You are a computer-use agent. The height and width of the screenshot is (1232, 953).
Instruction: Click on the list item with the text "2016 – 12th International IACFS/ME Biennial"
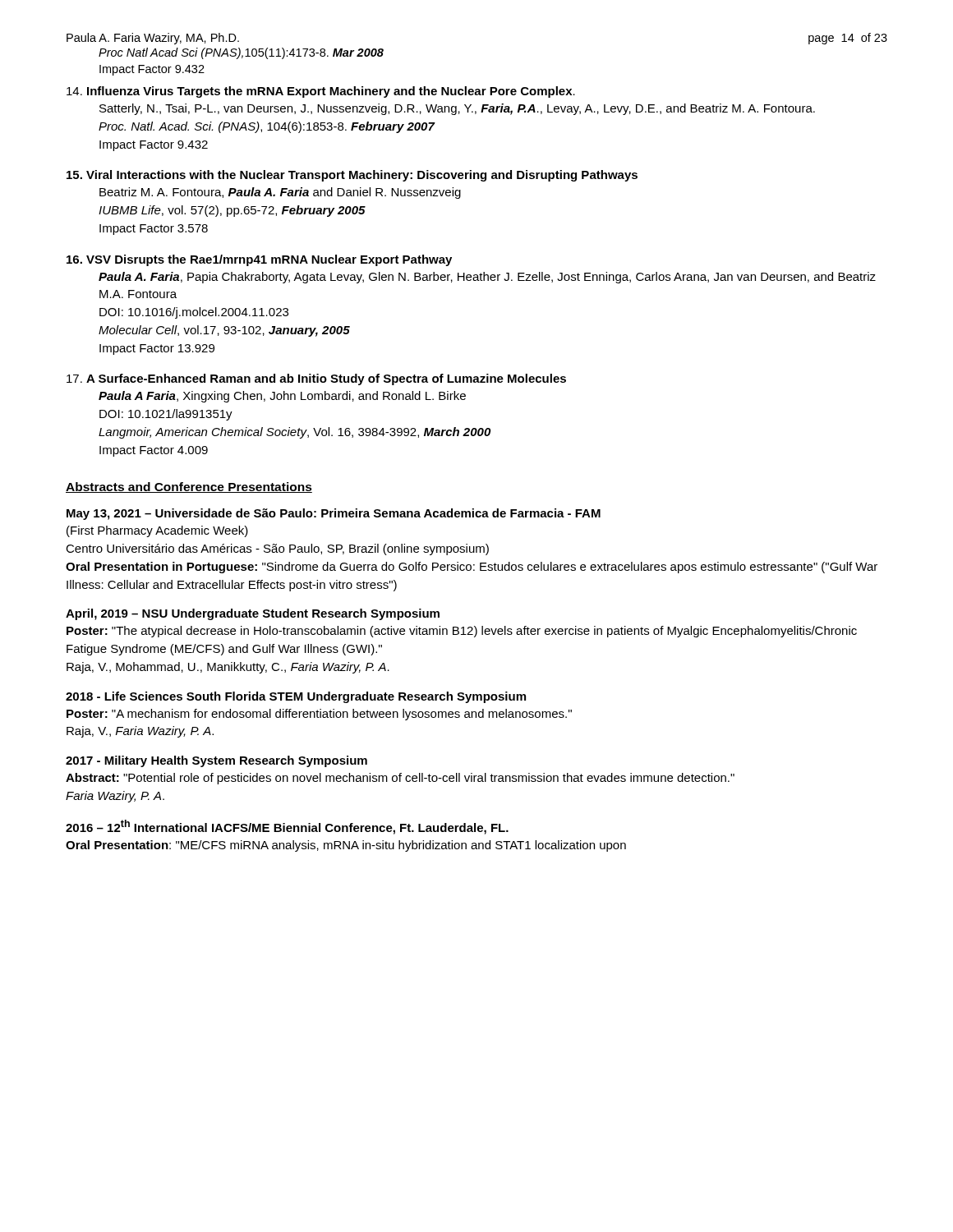coord(476,836)
